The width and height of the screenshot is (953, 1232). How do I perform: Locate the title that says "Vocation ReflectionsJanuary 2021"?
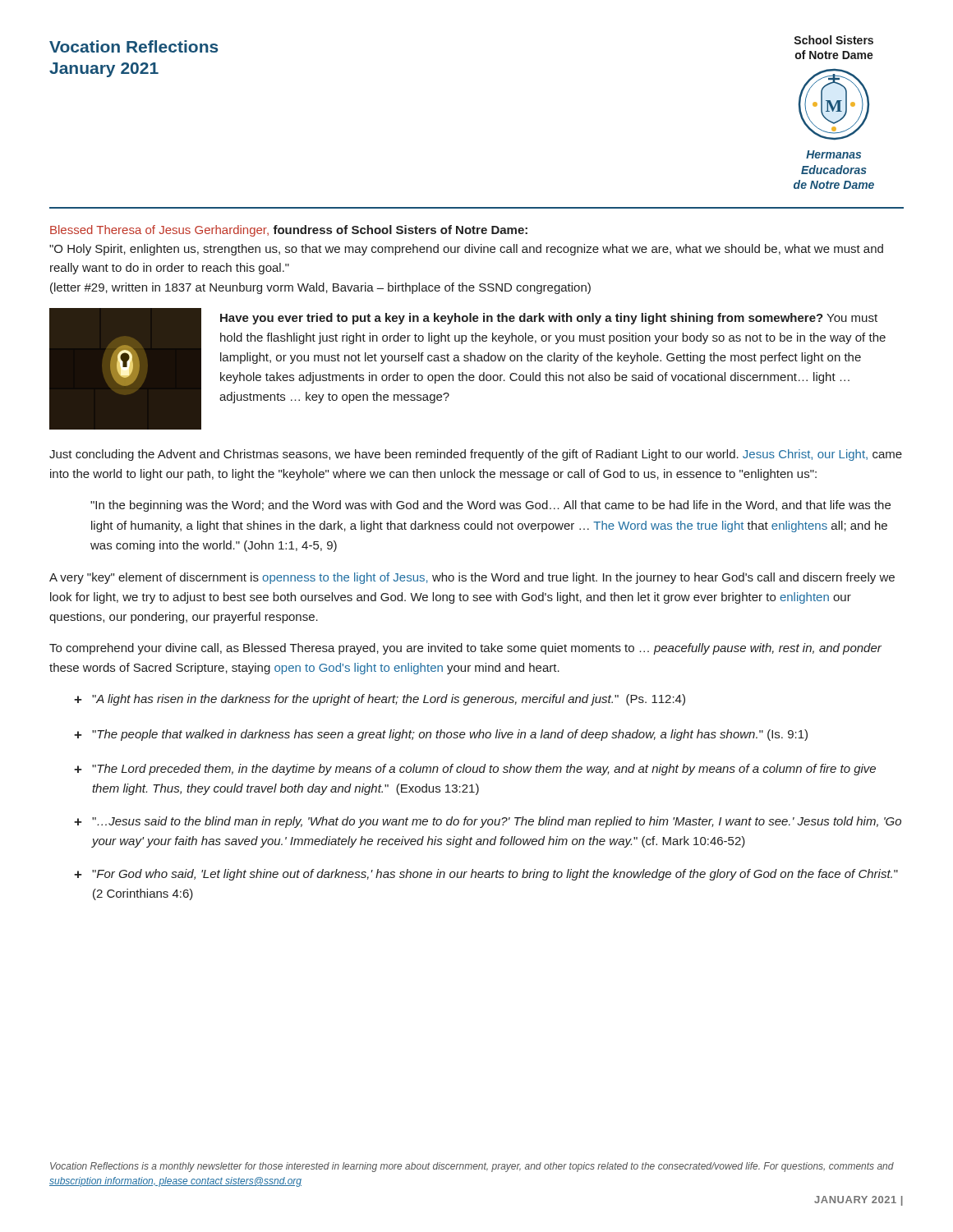point(134,58)
